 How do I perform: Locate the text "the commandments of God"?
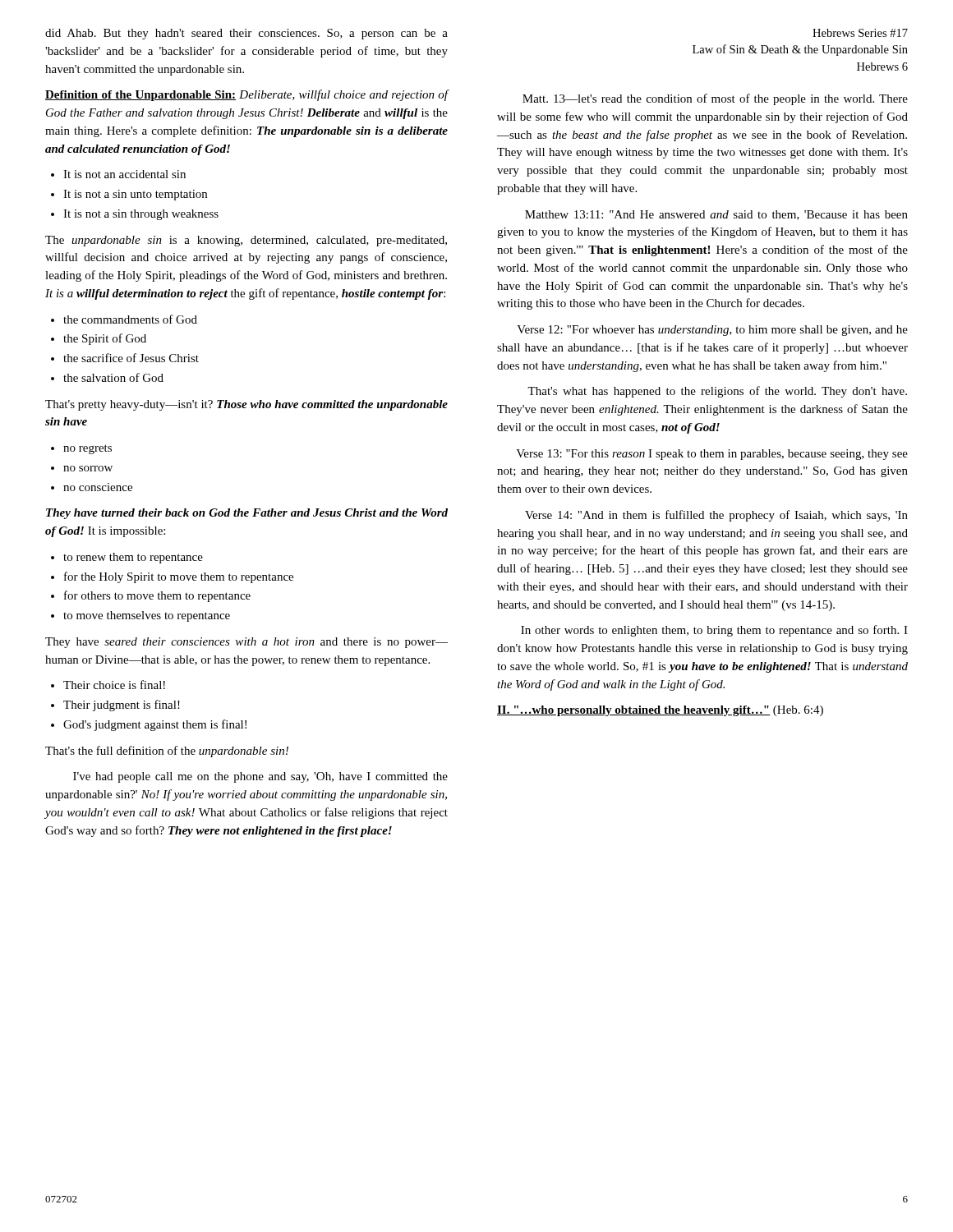[130, 319]
